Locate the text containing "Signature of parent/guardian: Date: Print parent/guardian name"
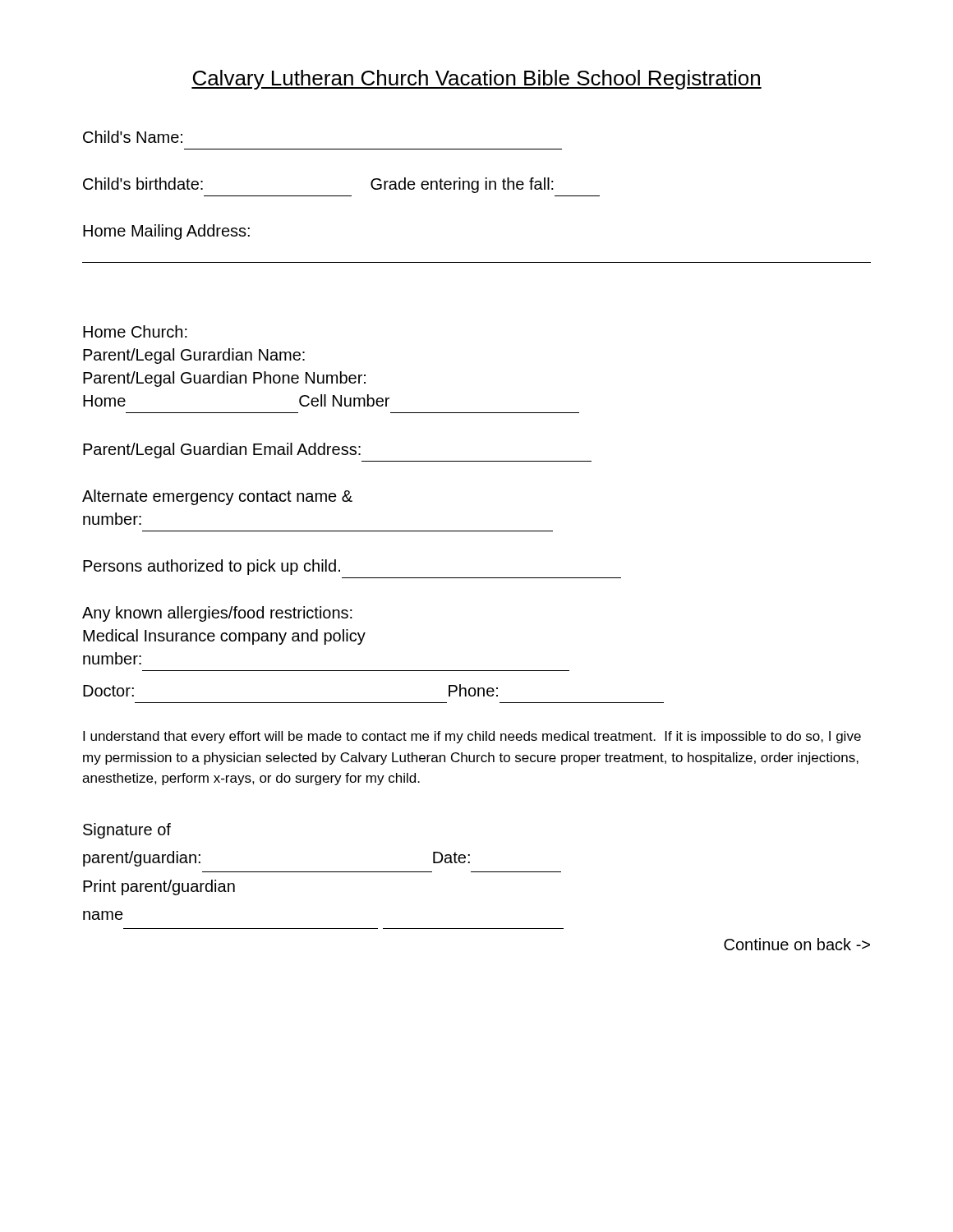Viewport: 953px width, 1232px height. pyautogui.click(x=323, y=874)
